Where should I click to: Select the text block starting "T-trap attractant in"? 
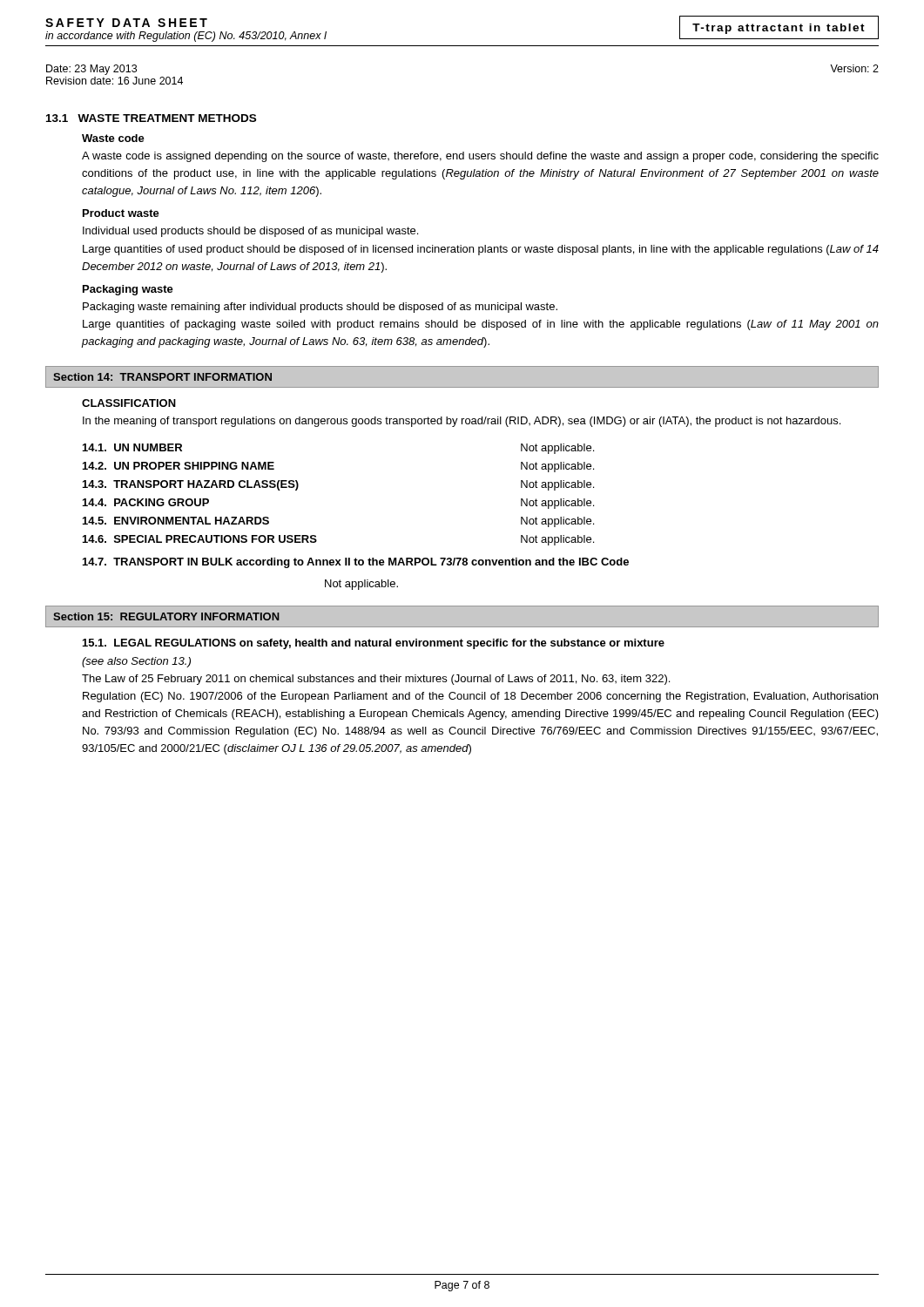tap(779, 27)
